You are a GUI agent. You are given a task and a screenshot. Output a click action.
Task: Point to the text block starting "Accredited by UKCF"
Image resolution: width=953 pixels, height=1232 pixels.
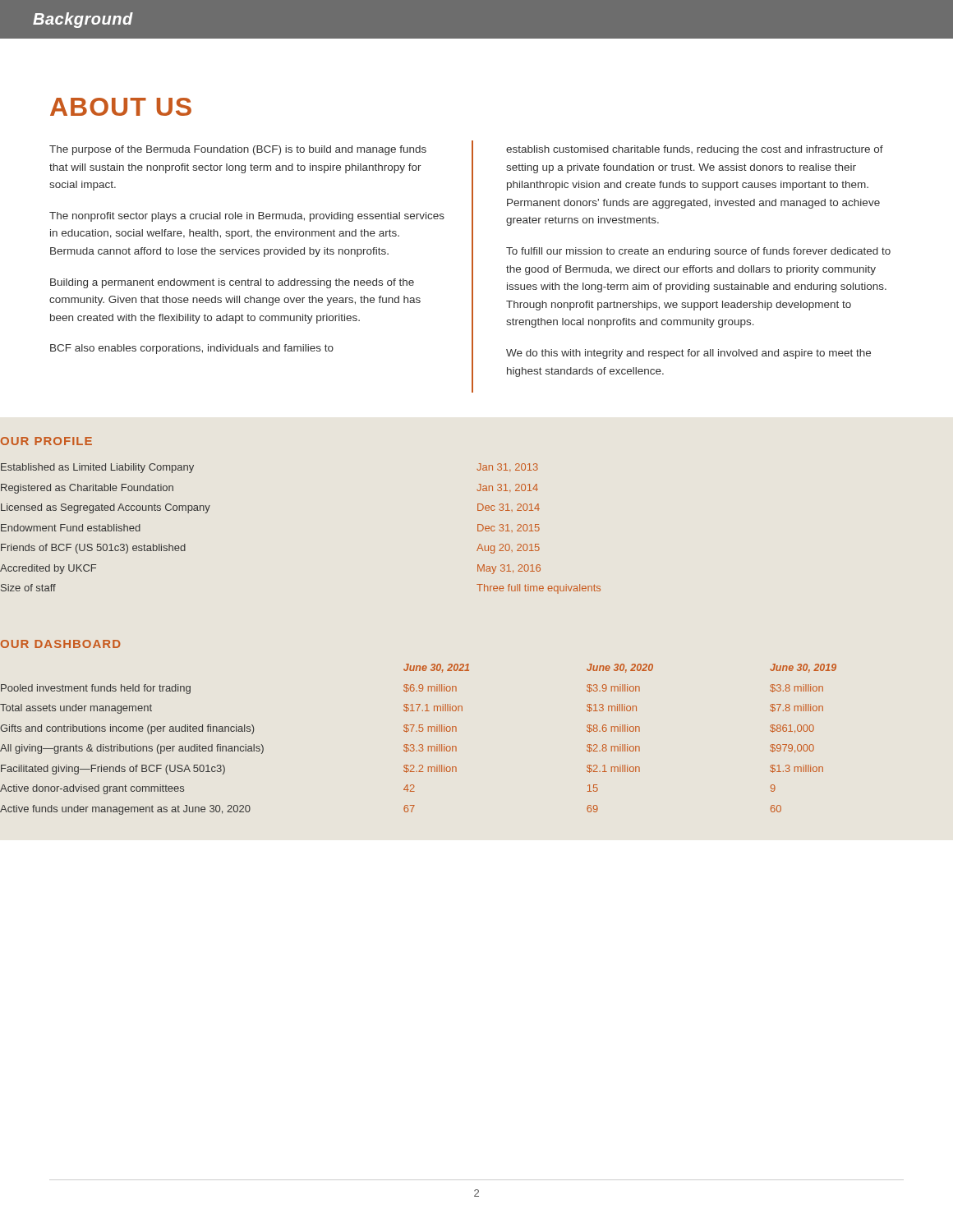click(x=48, y=568)
